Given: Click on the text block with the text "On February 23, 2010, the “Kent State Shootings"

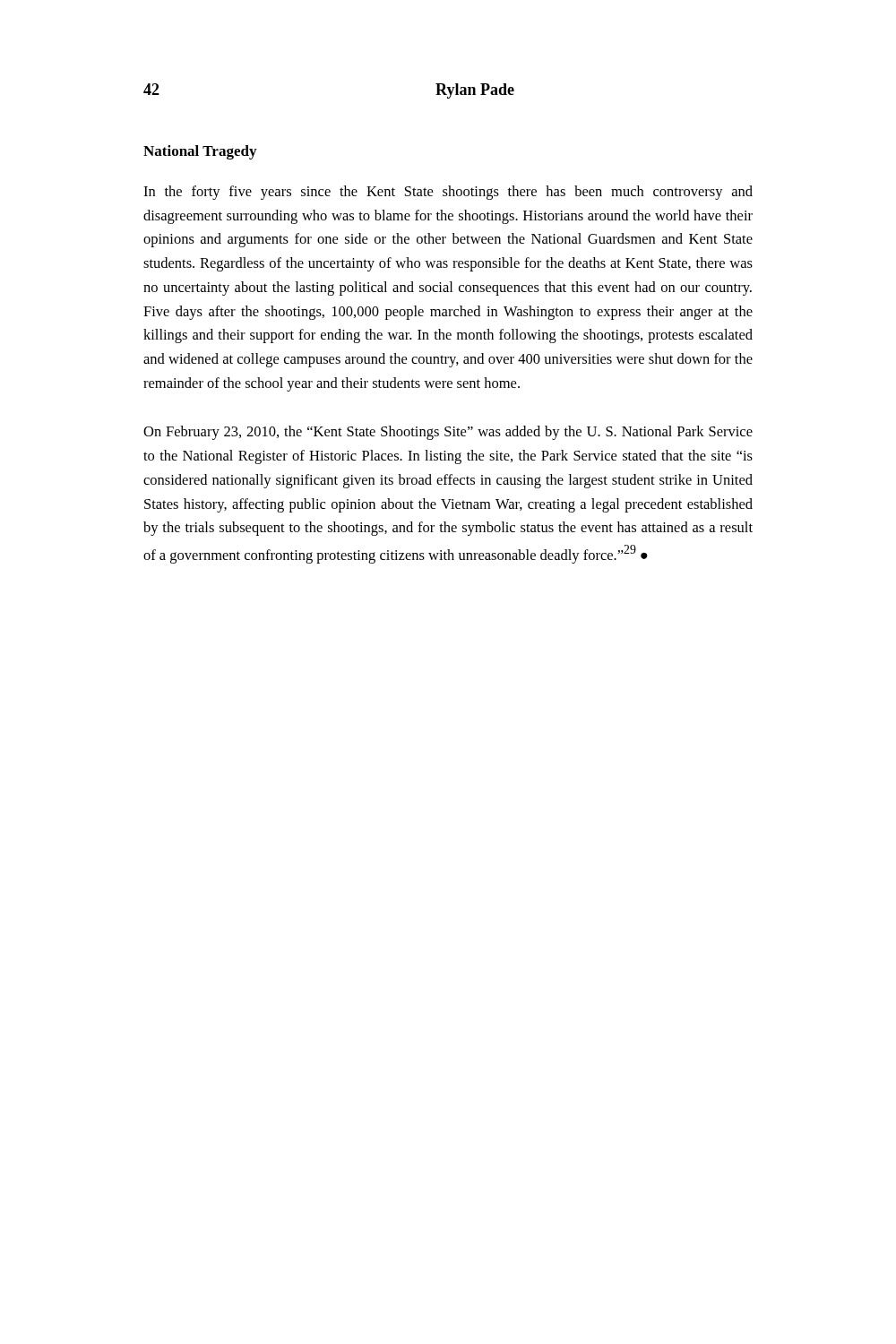Looking at the screenshot, I should (x=448, y=493).
